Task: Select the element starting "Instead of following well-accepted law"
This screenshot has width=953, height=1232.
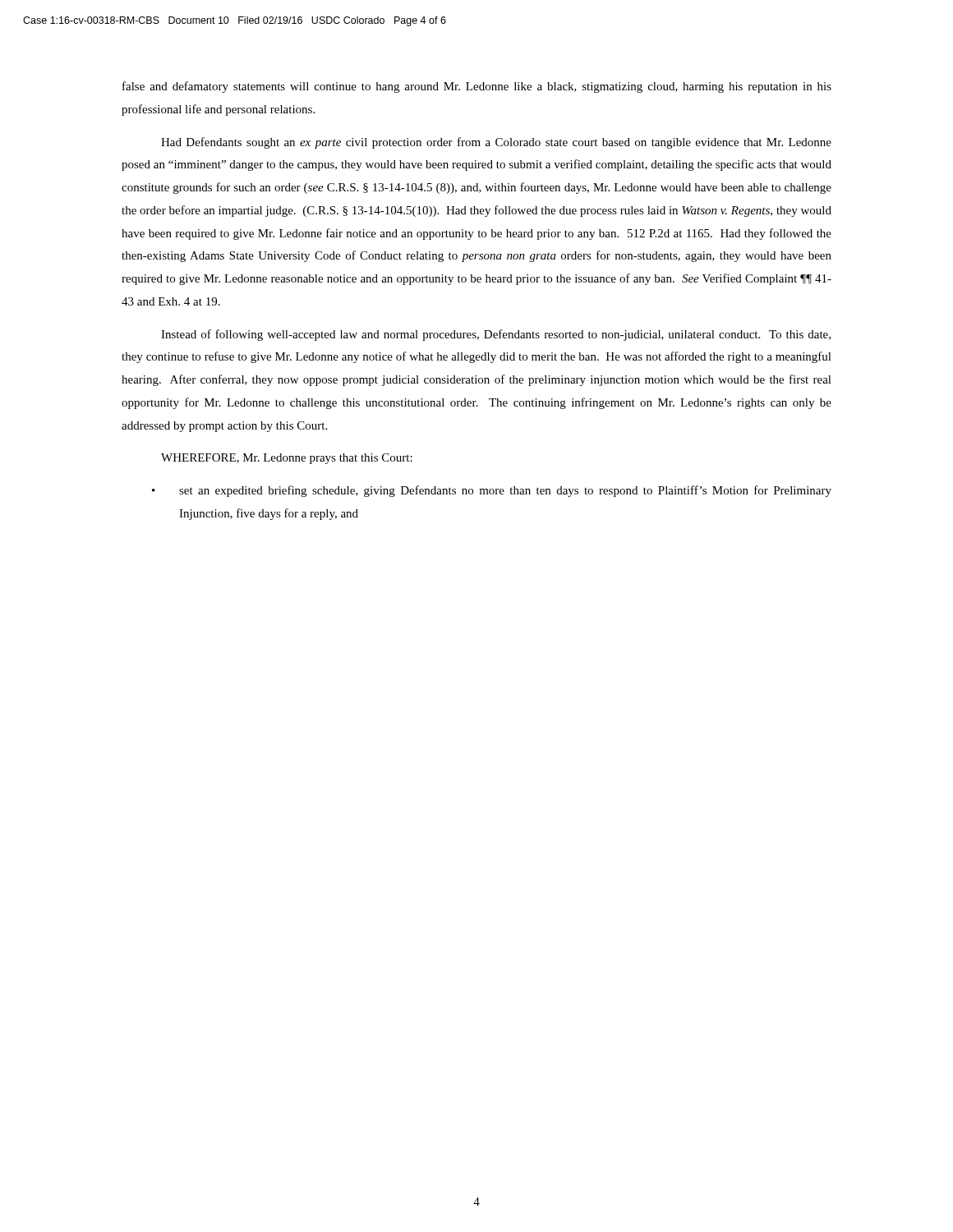Action: click(x=476, y=379)
